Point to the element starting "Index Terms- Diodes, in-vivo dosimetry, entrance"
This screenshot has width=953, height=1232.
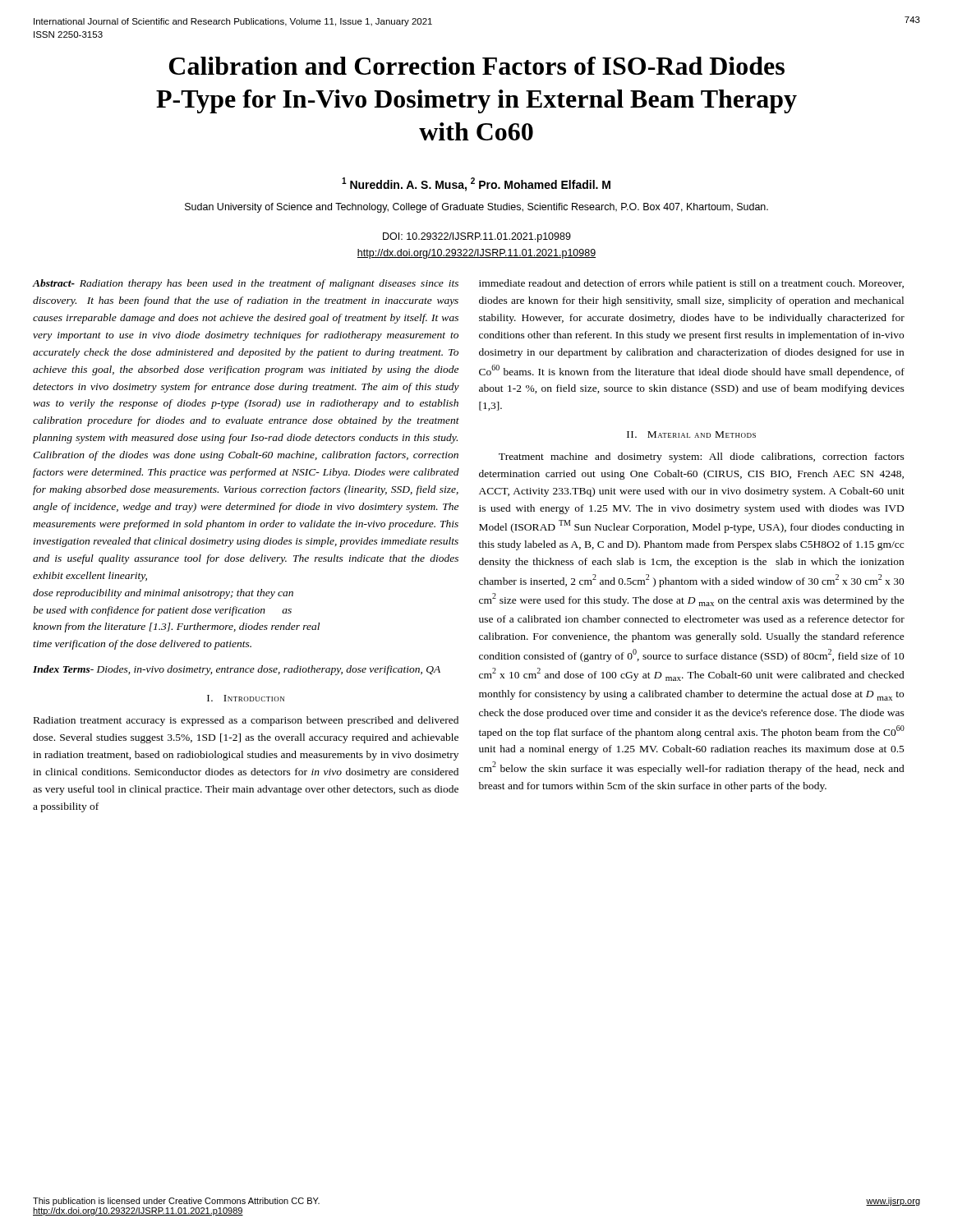pos(237,669)
